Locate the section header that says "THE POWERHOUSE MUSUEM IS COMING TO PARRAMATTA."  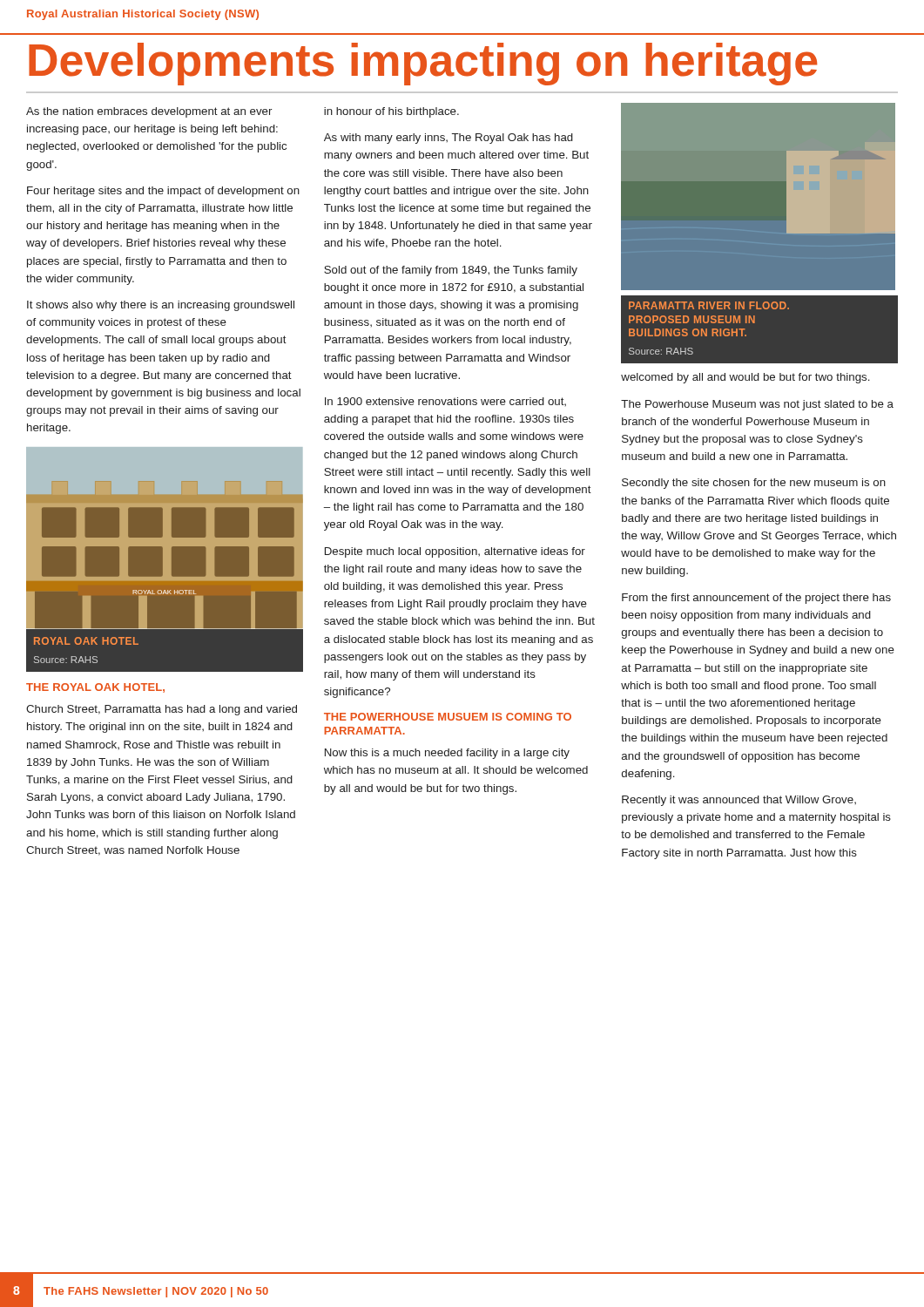click(448, 724)
